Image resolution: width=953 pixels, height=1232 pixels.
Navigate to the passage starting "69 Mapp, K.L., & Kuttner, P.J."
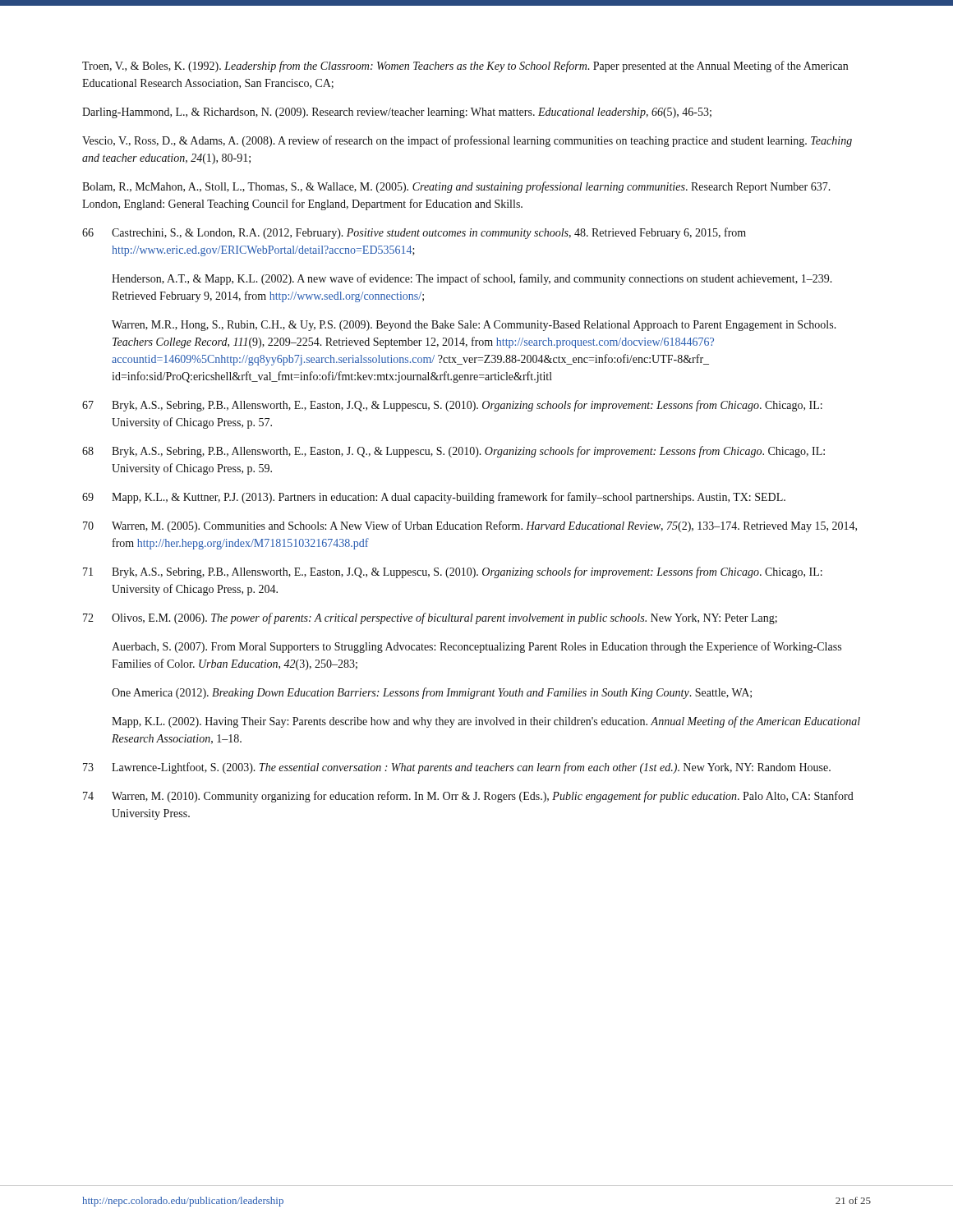pyautogui.click(x=476, y=497)
